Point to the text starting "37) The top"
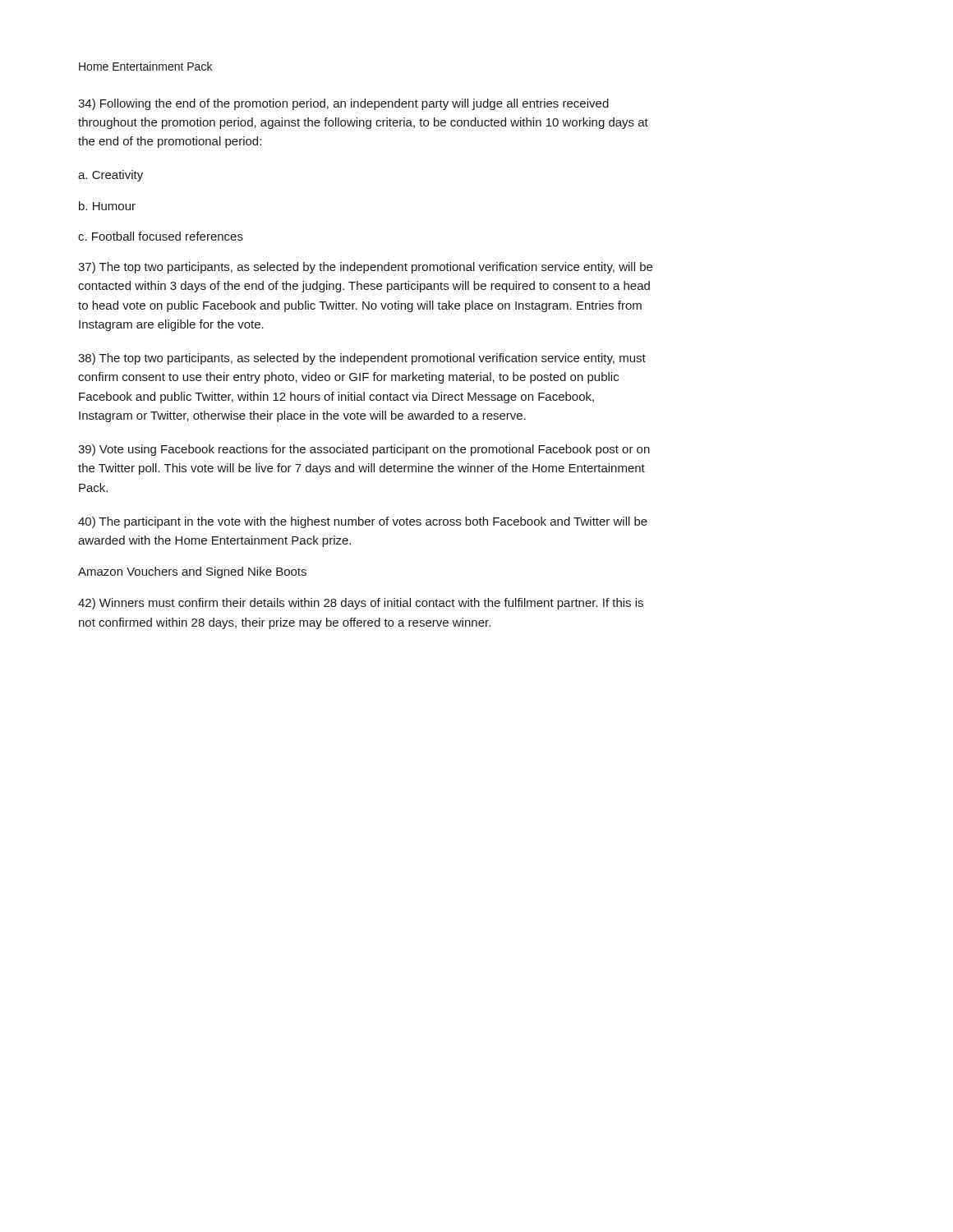The height and width of the screenshot is (1232, 953). point(366,295)
